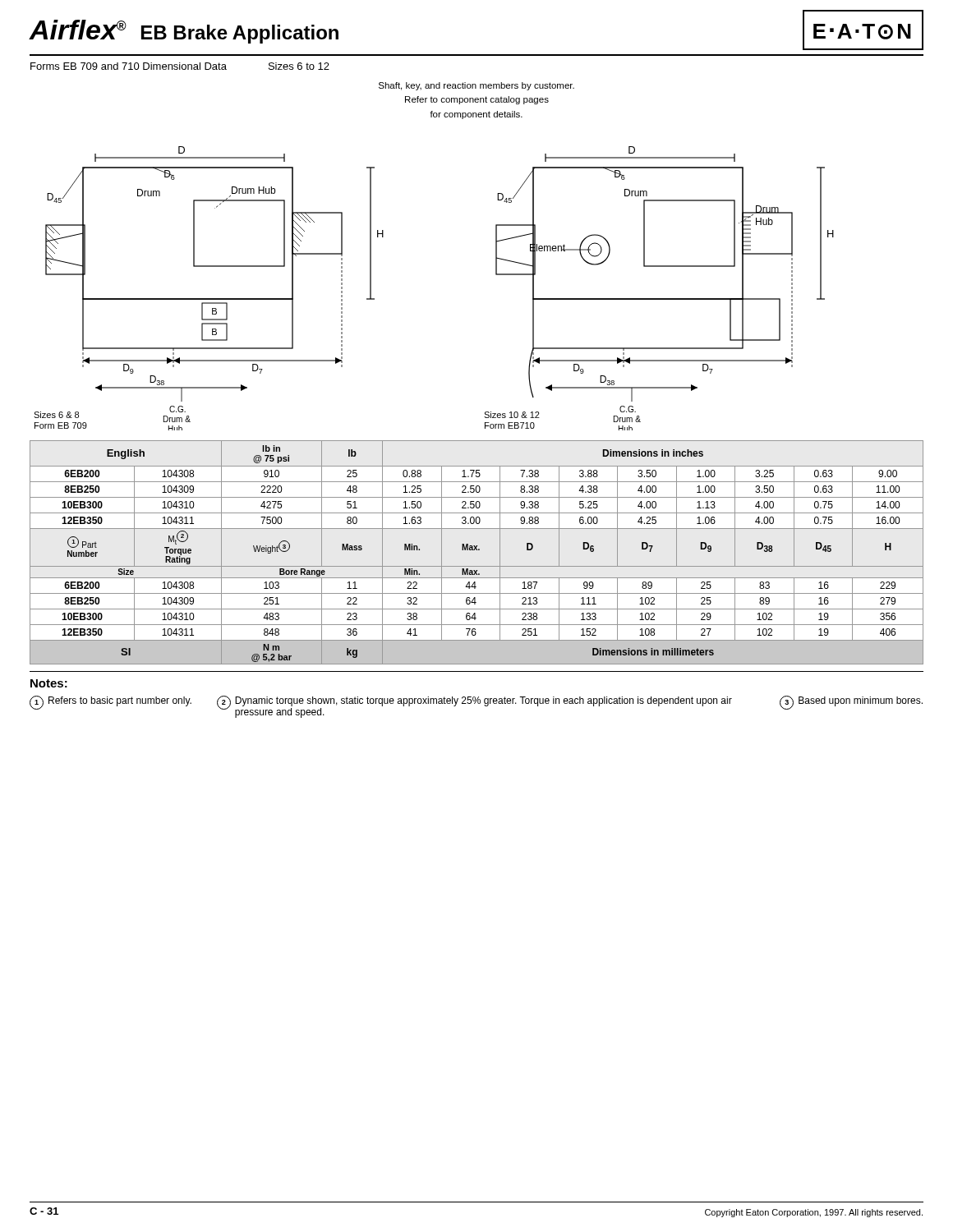Screen dimensions: 1232x953
Task: Click on the block starting "1 Refers to basic part number only."
Action: tap(111, 702)
